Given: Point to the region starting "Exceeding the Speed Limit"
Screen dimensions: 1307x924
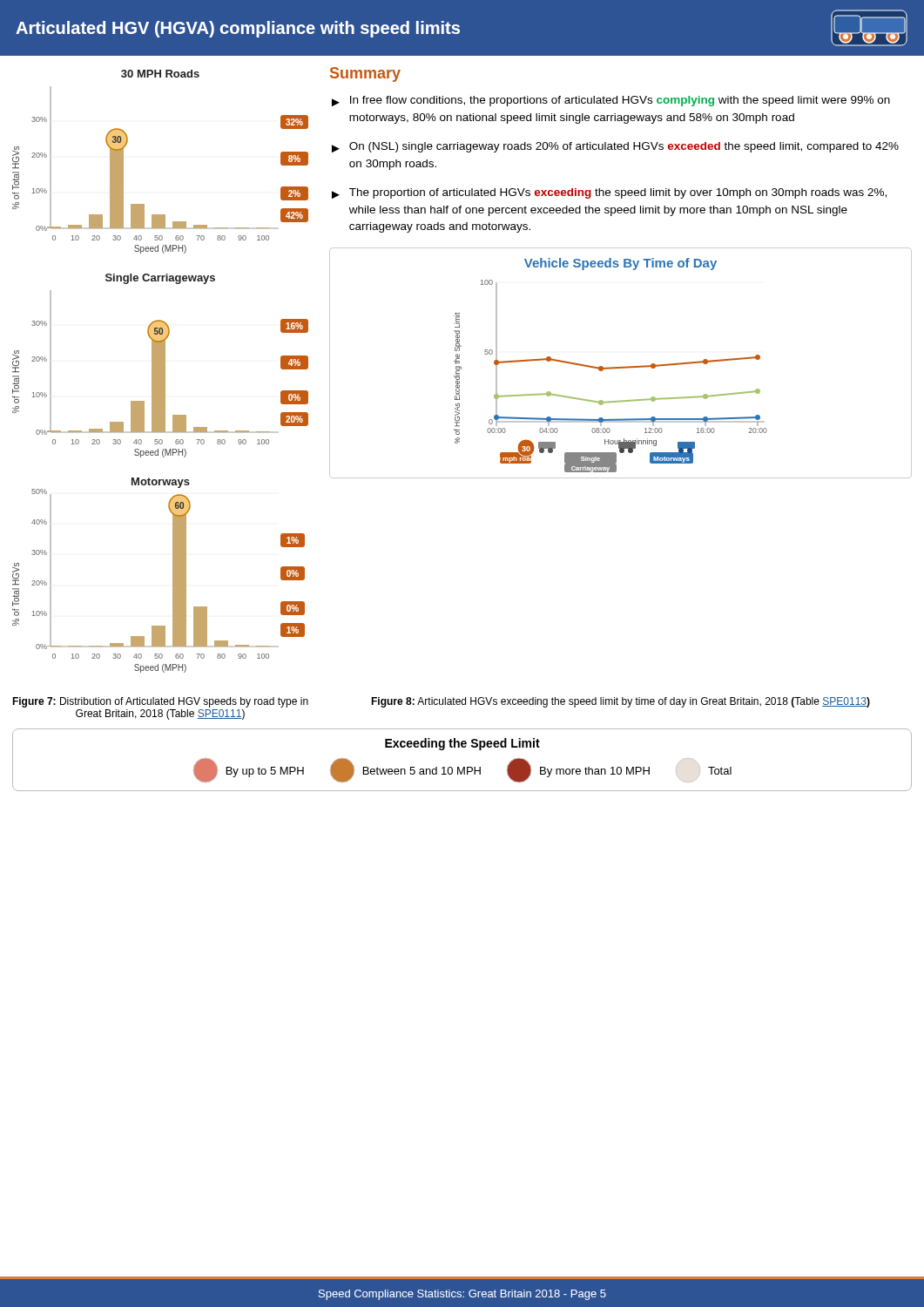Looking at the screenshot, I should (x=462, y=743).
